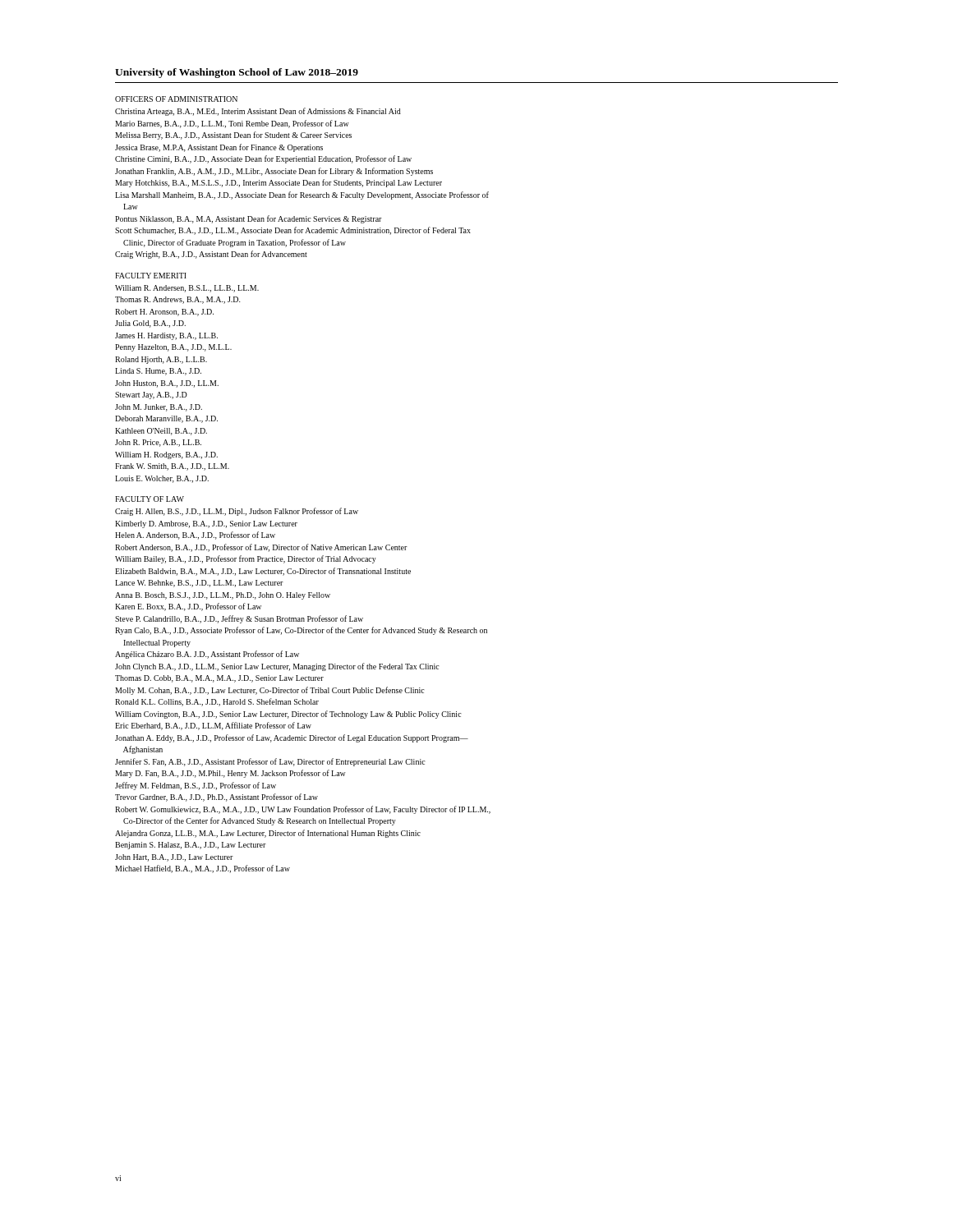
Task: Click on the element starting "Helen A. Anderson, B.A., J.D., Professor of"
Action: [195, 535]
